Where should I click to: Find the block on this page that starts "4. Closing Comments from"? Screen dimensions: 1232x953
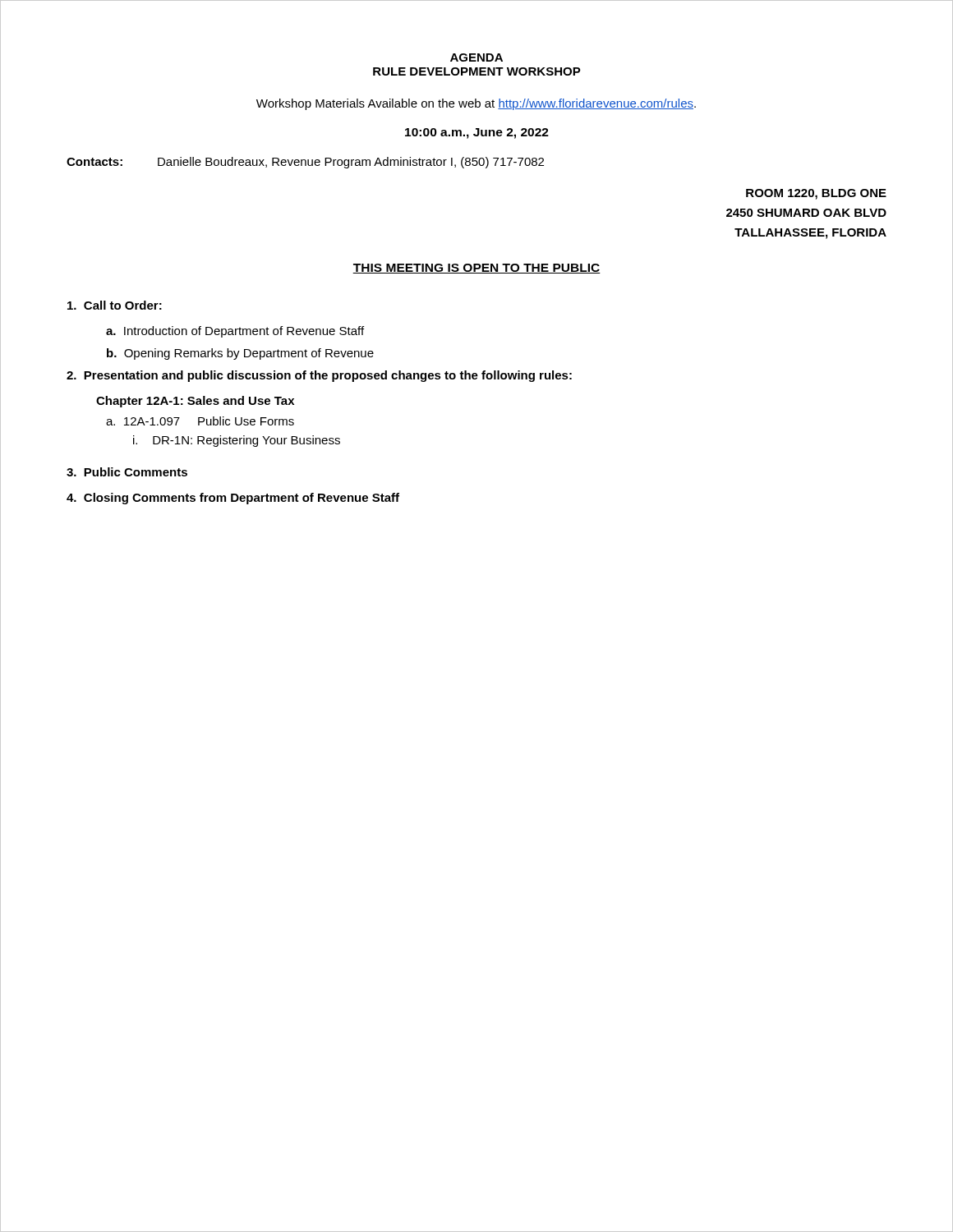click(x=233, y=497)
